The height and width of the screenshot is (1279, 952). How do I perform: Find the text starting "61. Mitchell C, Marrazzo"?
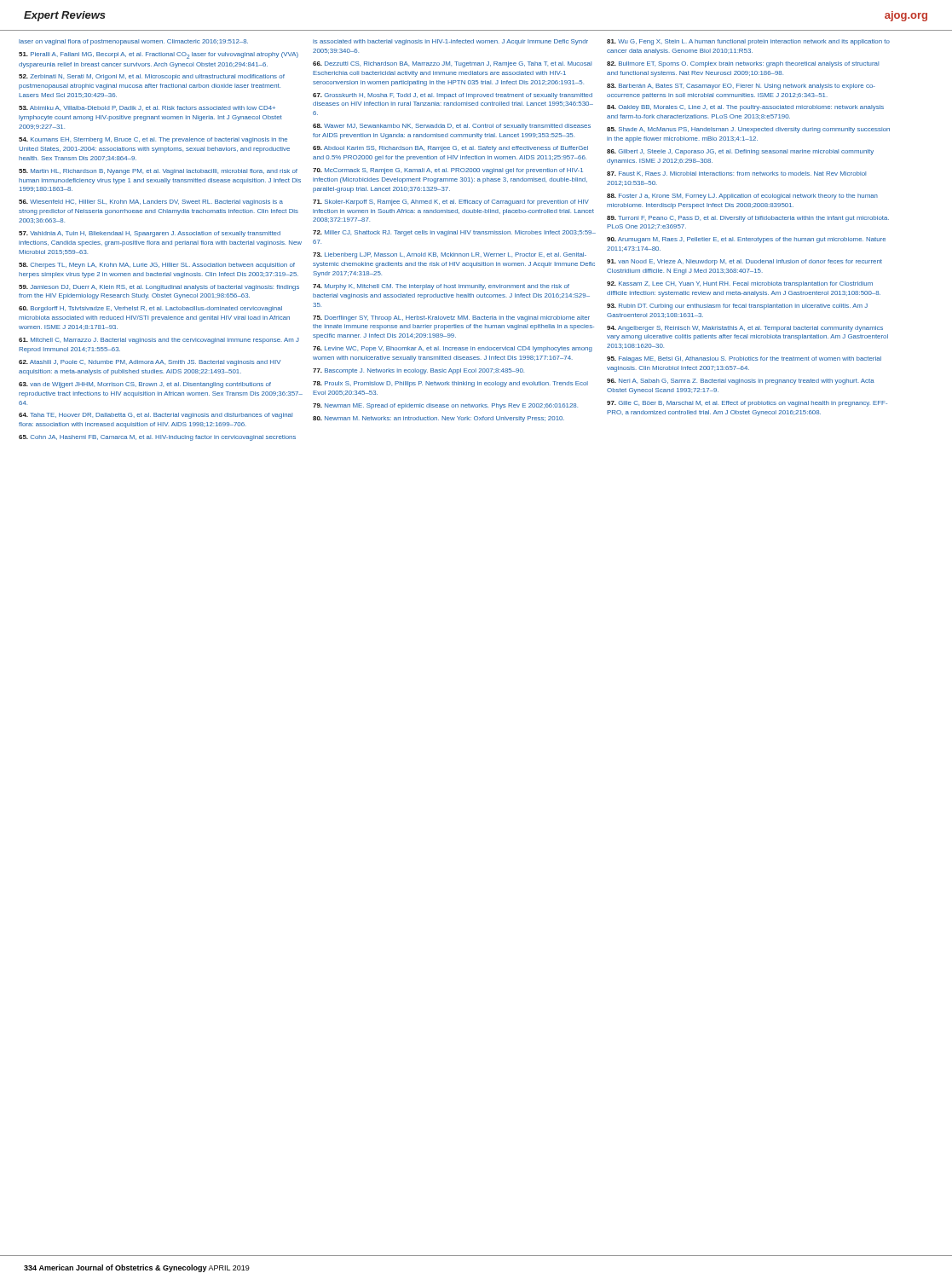(159, 344)
